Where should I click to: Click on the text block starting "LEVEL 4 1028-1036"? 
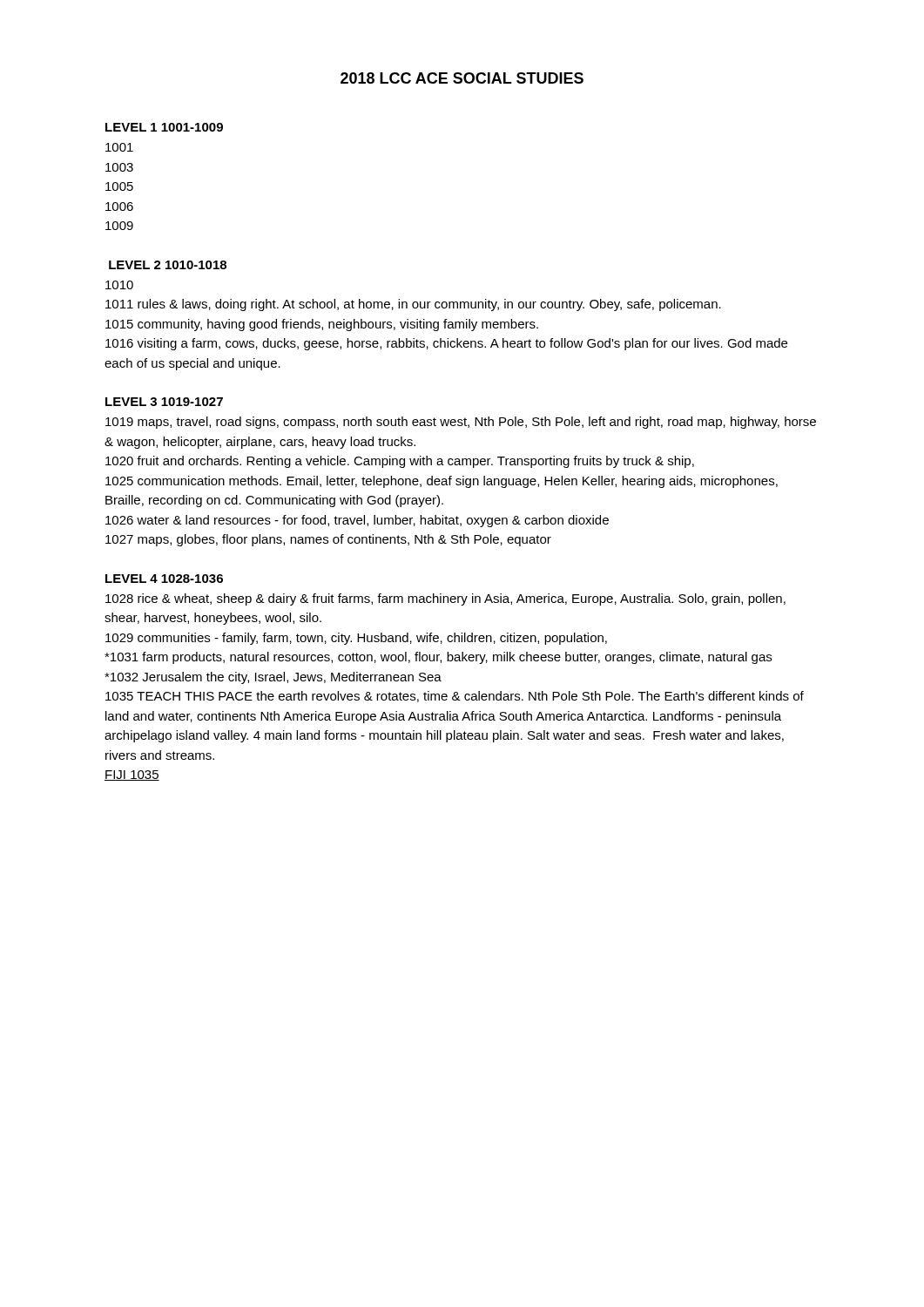click(164, 578)
